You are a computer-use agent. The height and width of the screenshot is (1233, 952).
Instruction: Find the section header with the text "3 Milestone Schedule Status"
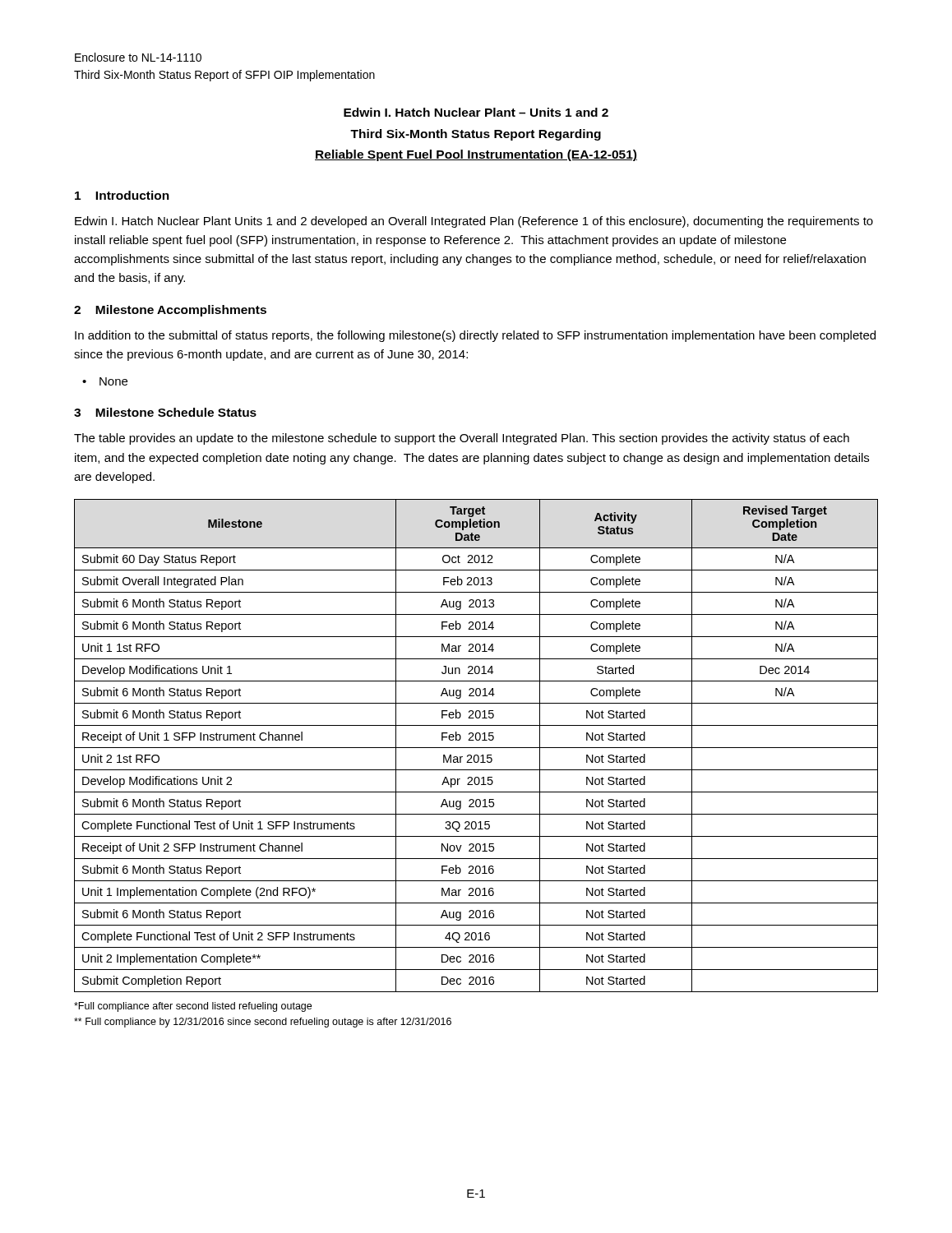pyautogui.click(x=165, y=413)
